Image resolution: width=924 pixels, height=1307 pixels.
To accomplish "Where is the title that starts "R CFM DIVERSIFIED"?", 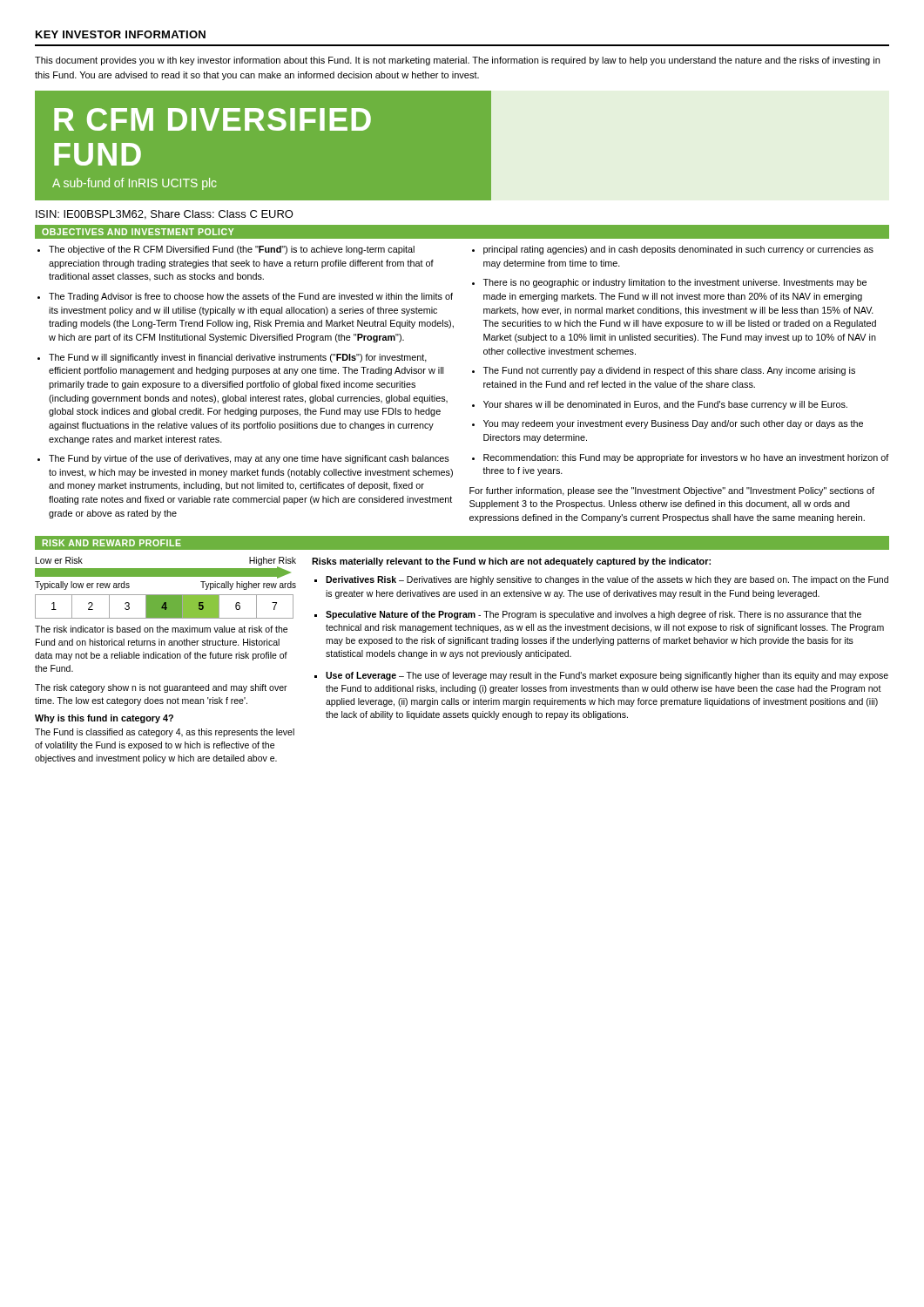I will pos(212,119).
